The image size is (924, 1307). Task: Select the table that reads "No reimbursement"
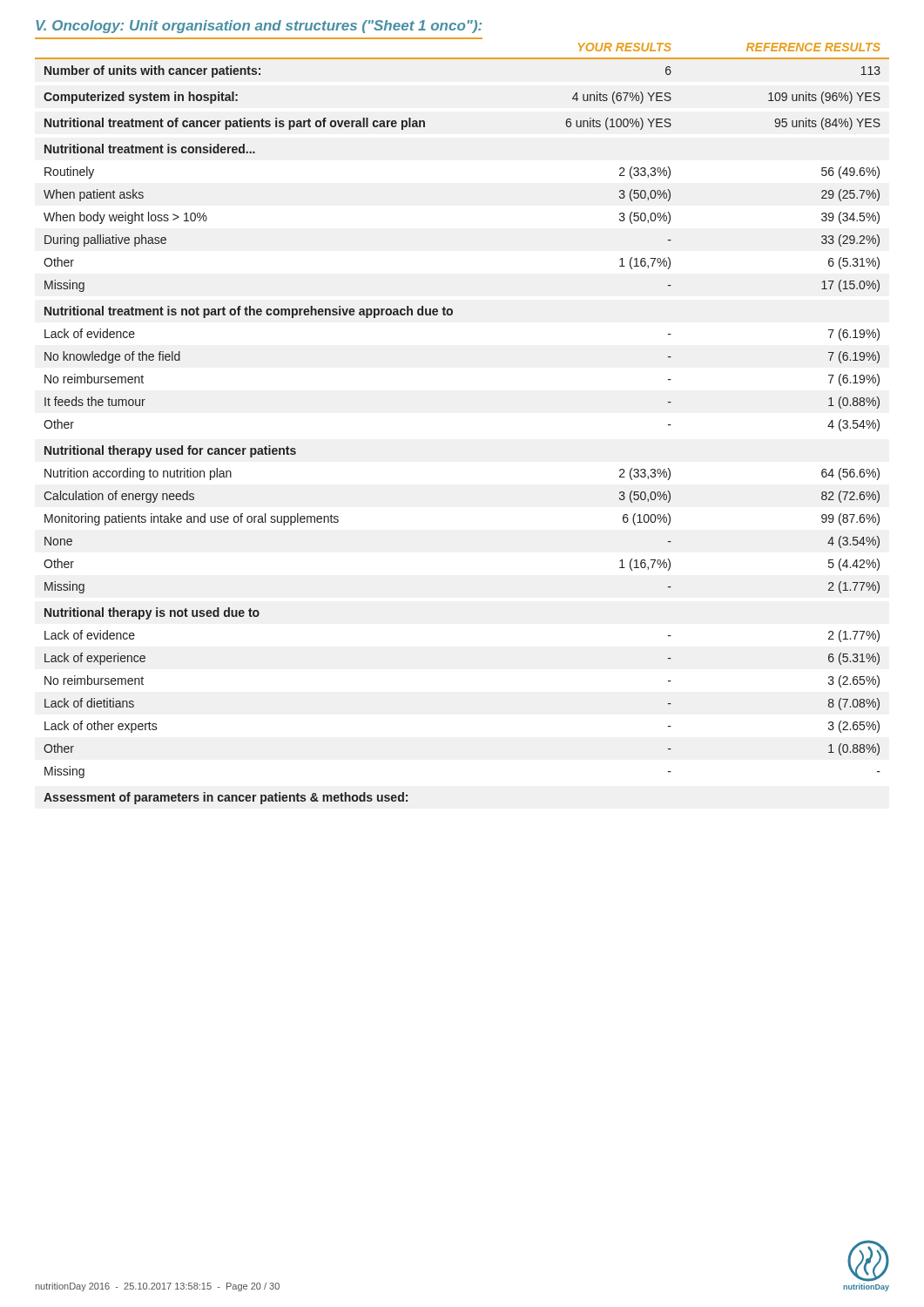click(462, 422)
